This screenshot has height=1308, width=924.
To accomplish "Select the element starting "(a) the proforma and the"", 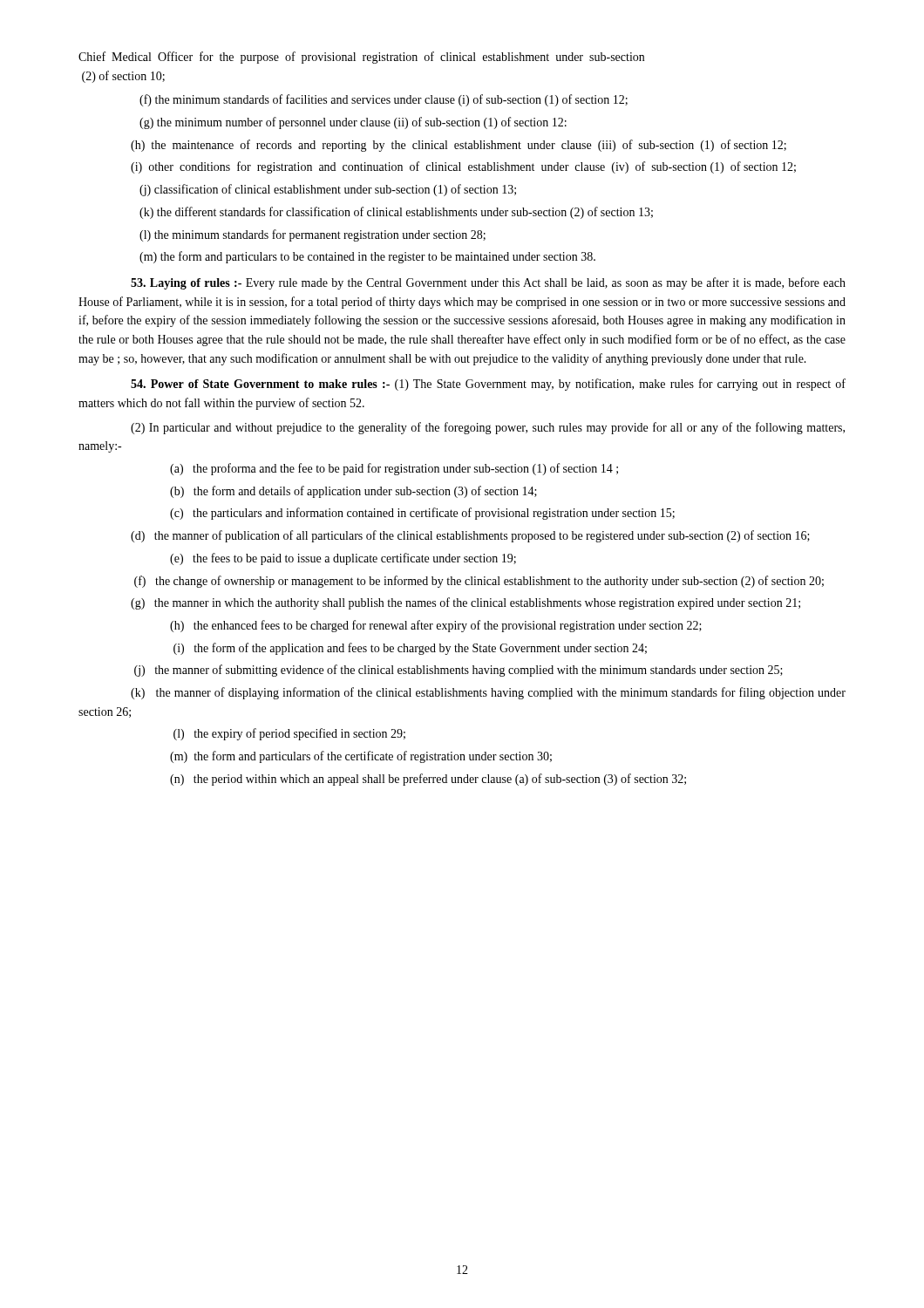I will (508, 469).
